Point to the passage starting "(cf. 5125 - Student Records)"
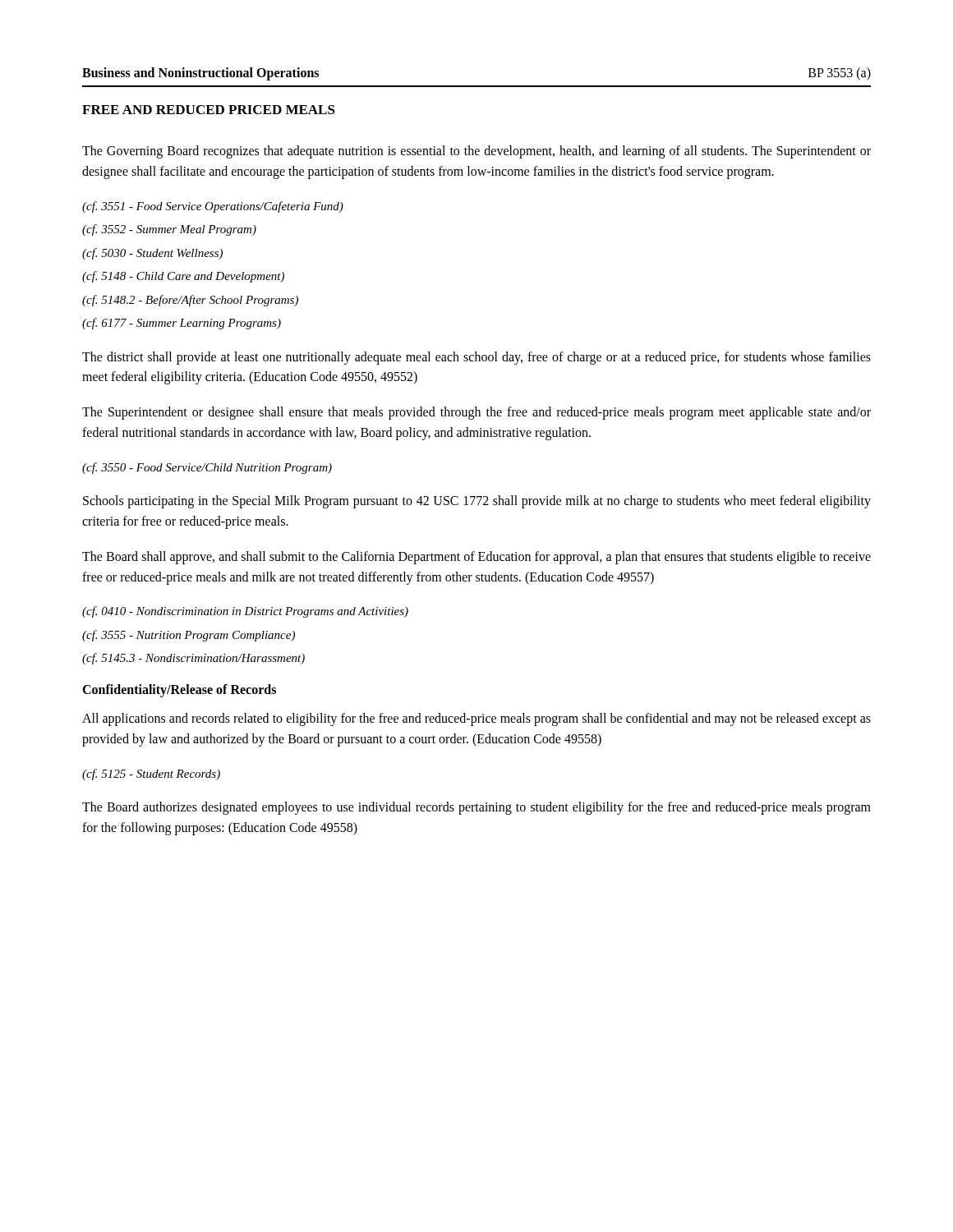The width and height of the screenshot is (953, 1232). pos(151,773)
